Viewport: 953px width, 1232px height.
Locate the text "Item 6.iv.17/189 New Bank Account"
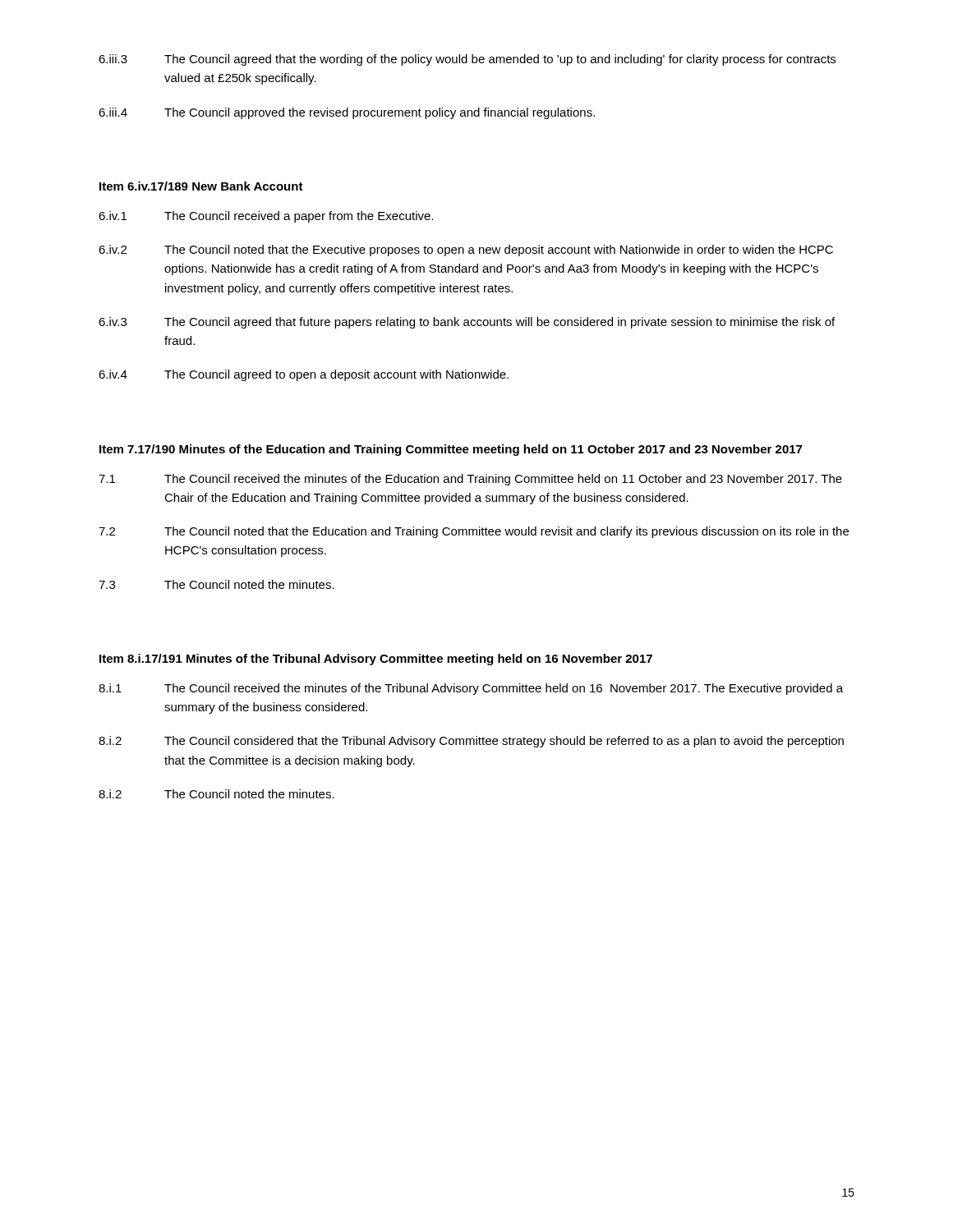[x=201, y=186]
